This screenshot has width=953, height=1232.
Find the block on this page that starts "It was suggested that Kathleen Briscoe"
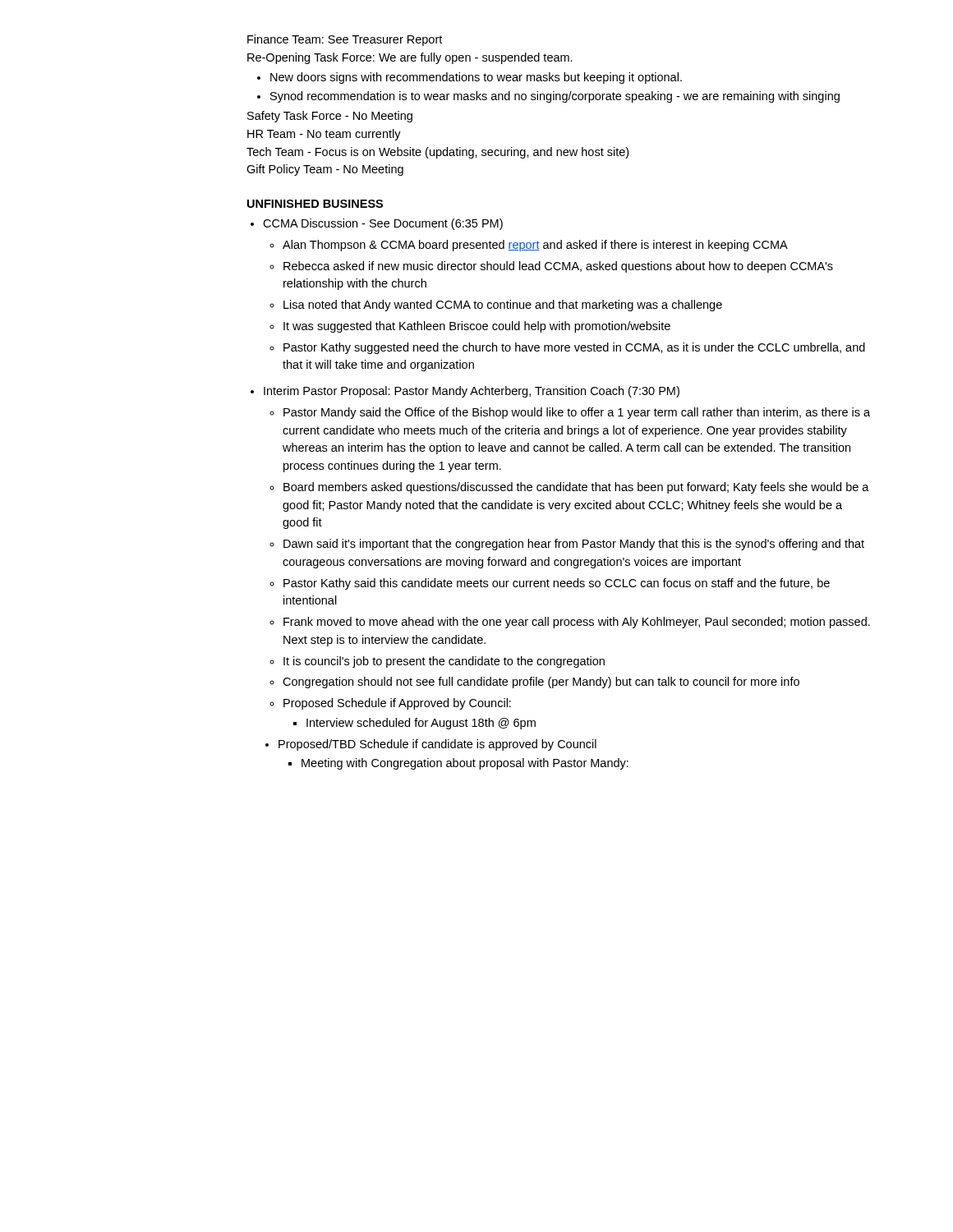click(x=477, y=326)
